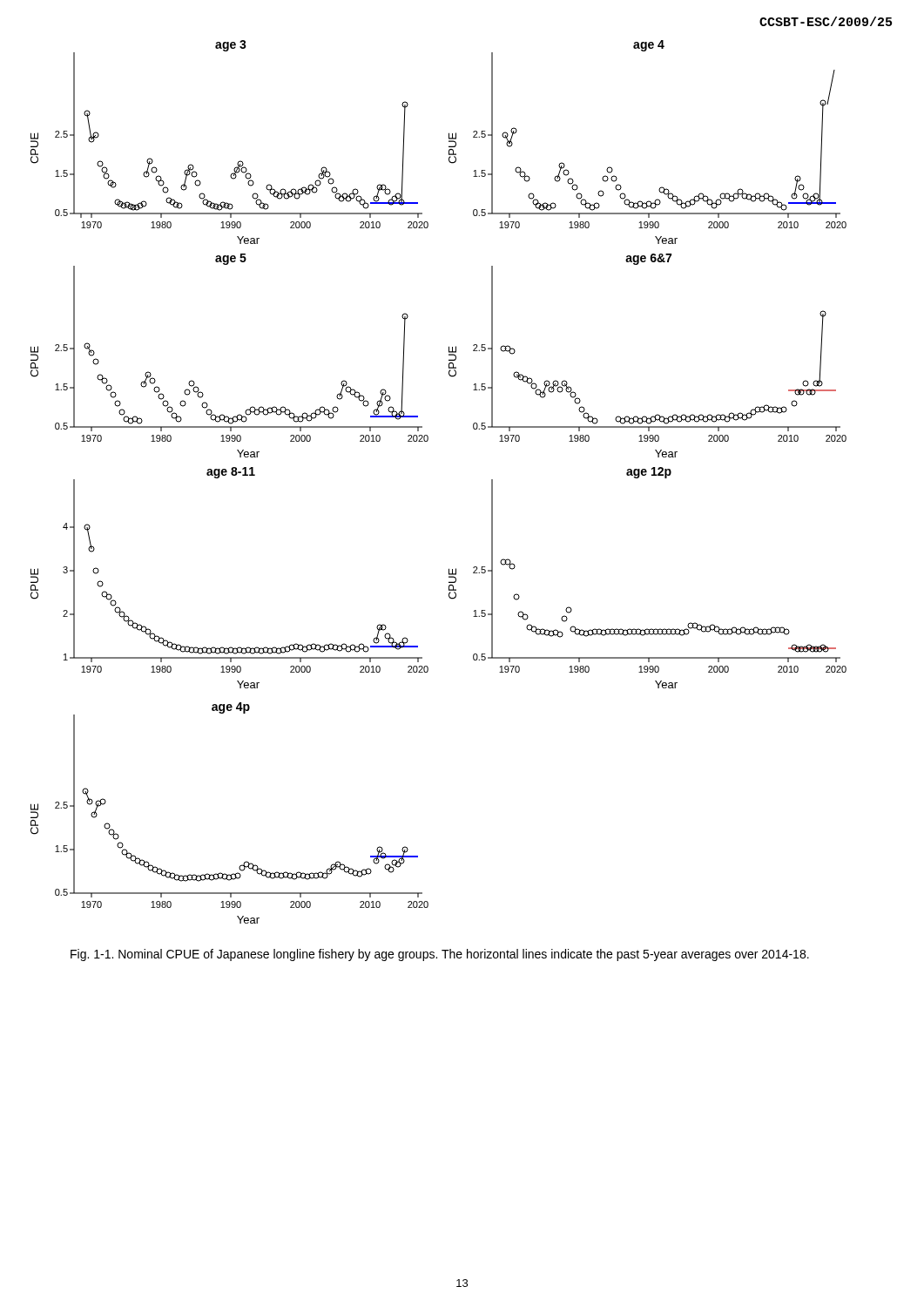Navigate to the passage starting "Fig. 1-1. Nominal CPUE of Japanese longline"

[x=440, y=954]
